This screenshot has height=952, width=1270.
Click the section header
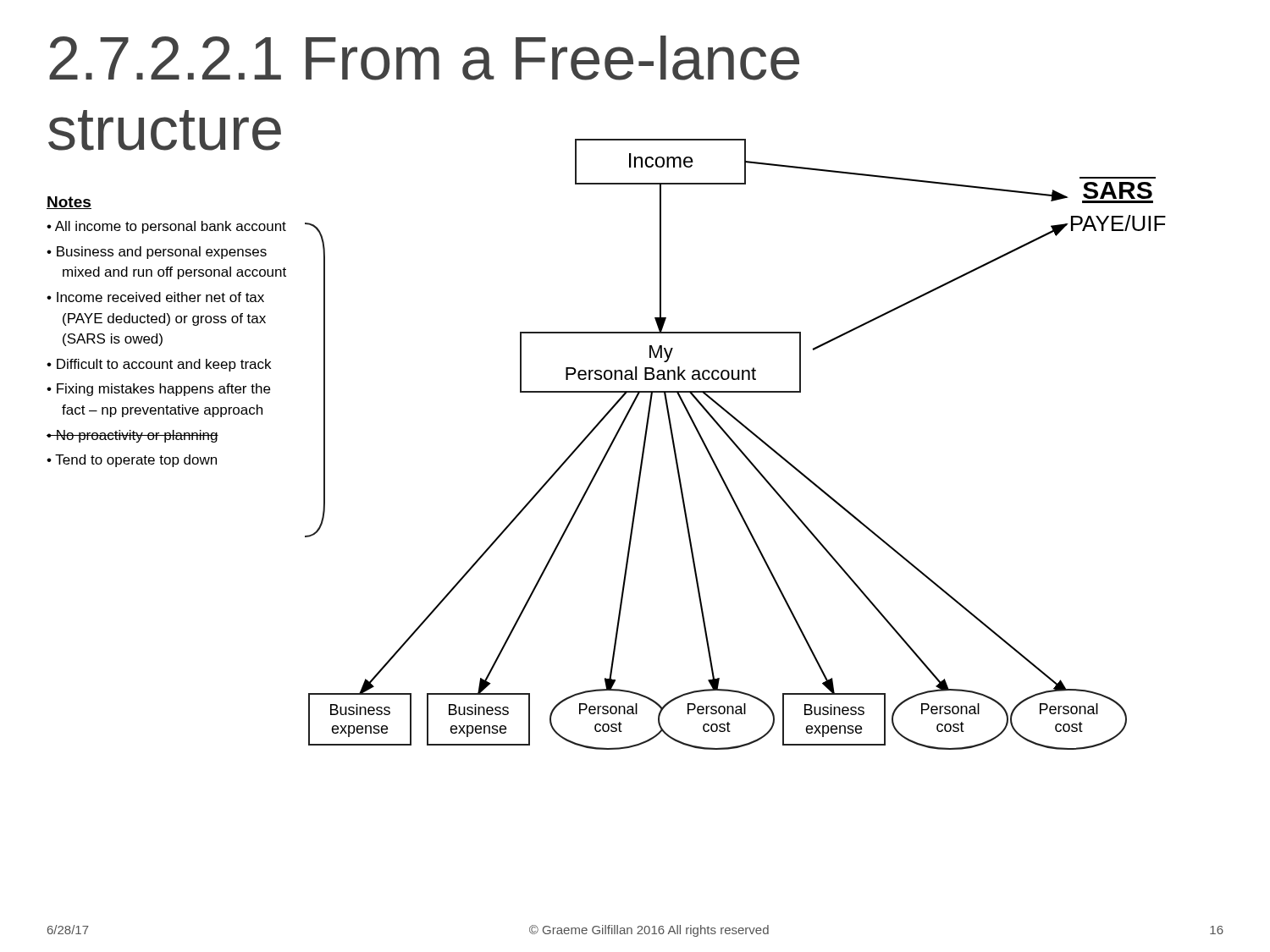tap(69, 202)
